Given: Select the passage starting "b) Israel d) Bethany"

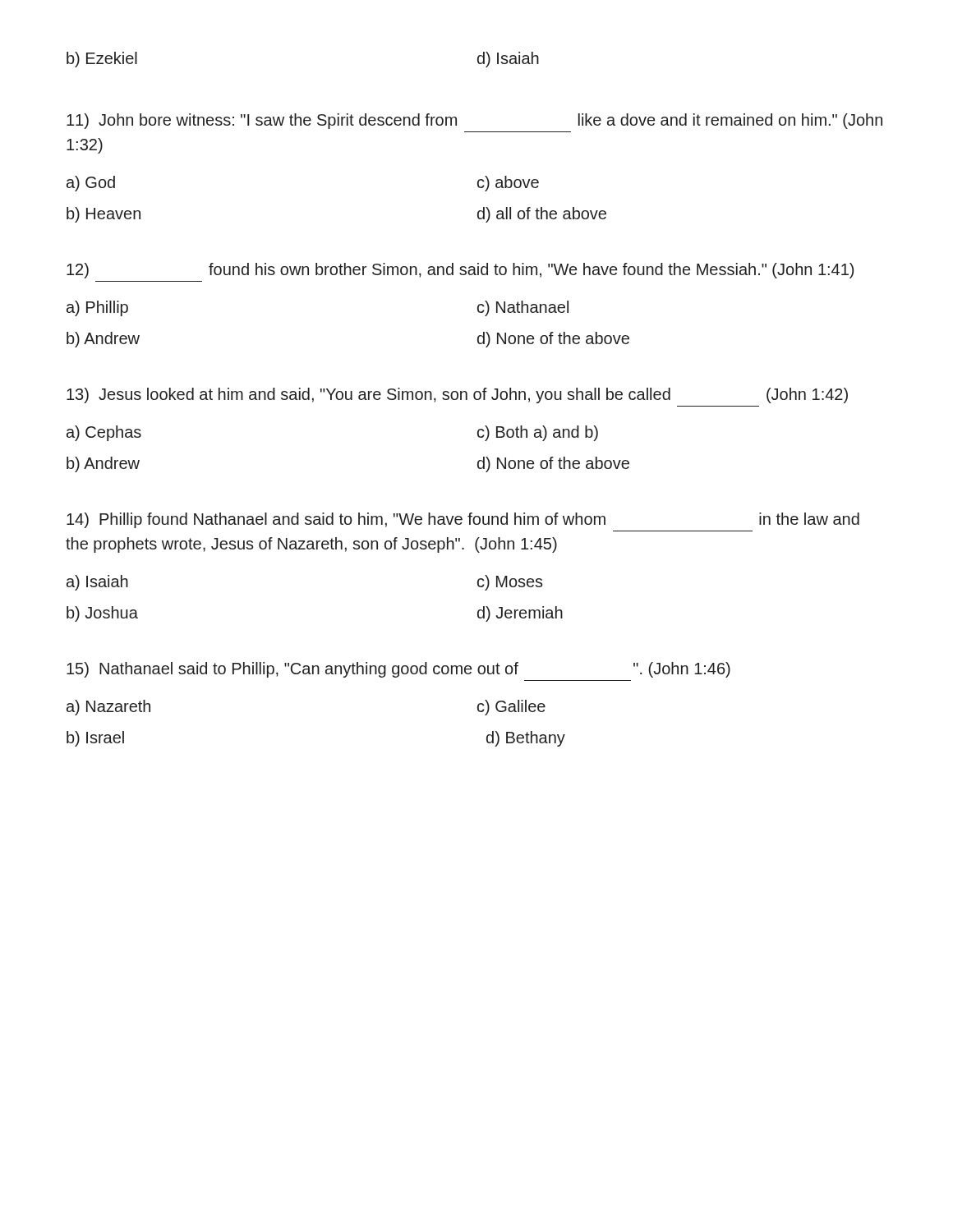Looking at the screenshot, I should [476, 738].
